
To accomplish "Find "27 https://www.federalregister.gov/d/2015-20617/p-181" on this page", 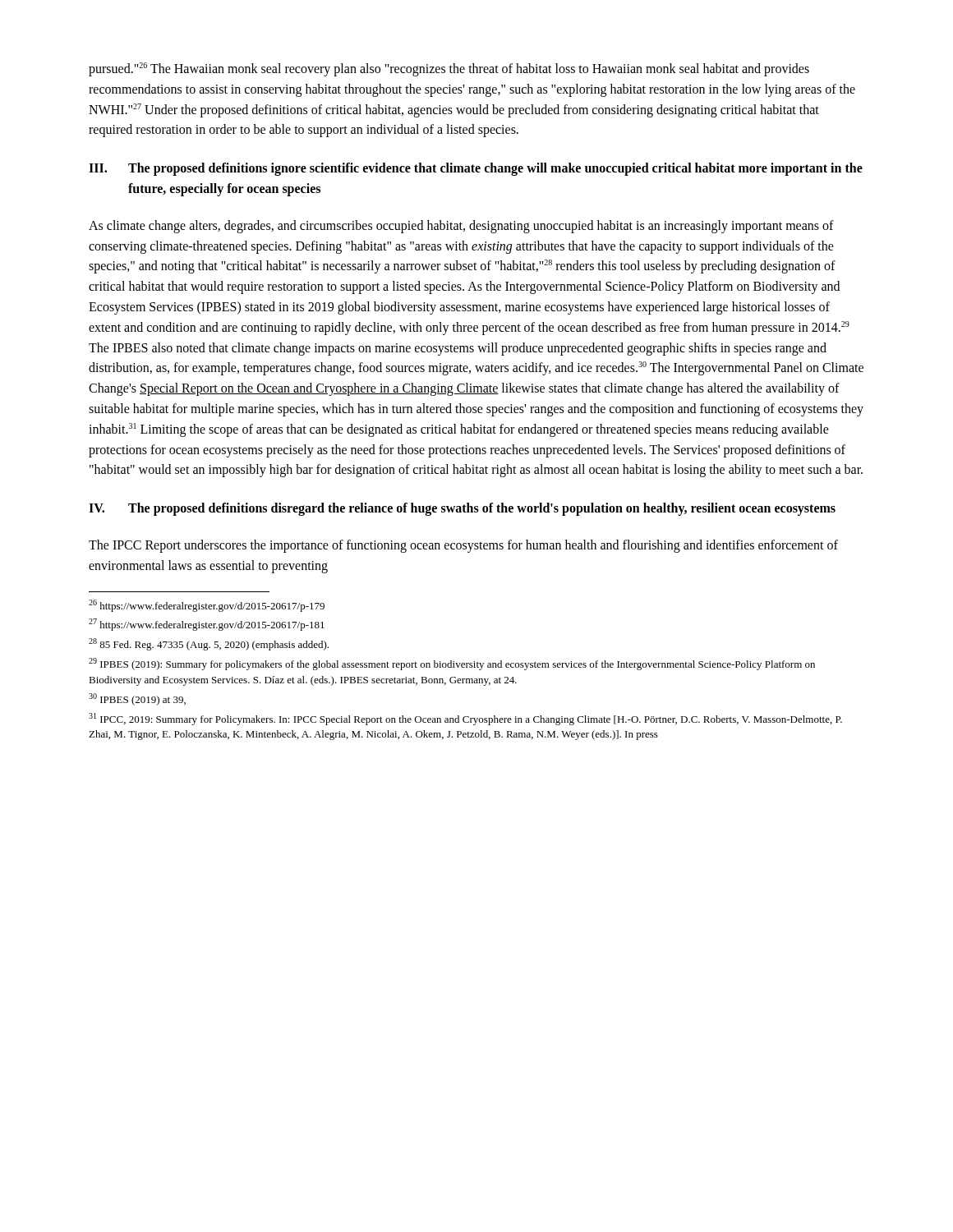I will (207, 625).
